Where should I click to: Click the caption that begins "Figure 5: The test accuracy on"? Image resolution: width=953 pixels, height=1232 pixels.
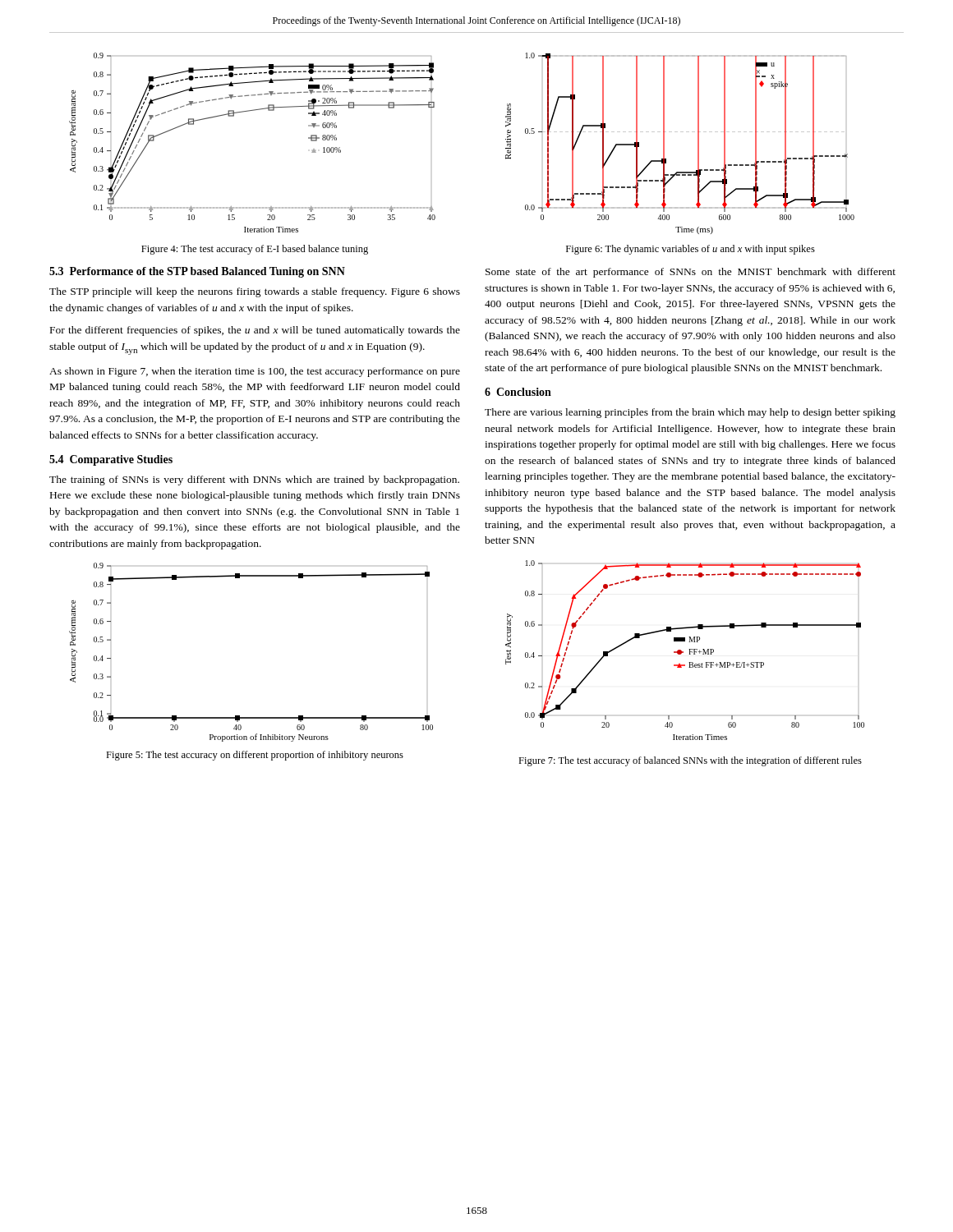[x=255, y=755]
